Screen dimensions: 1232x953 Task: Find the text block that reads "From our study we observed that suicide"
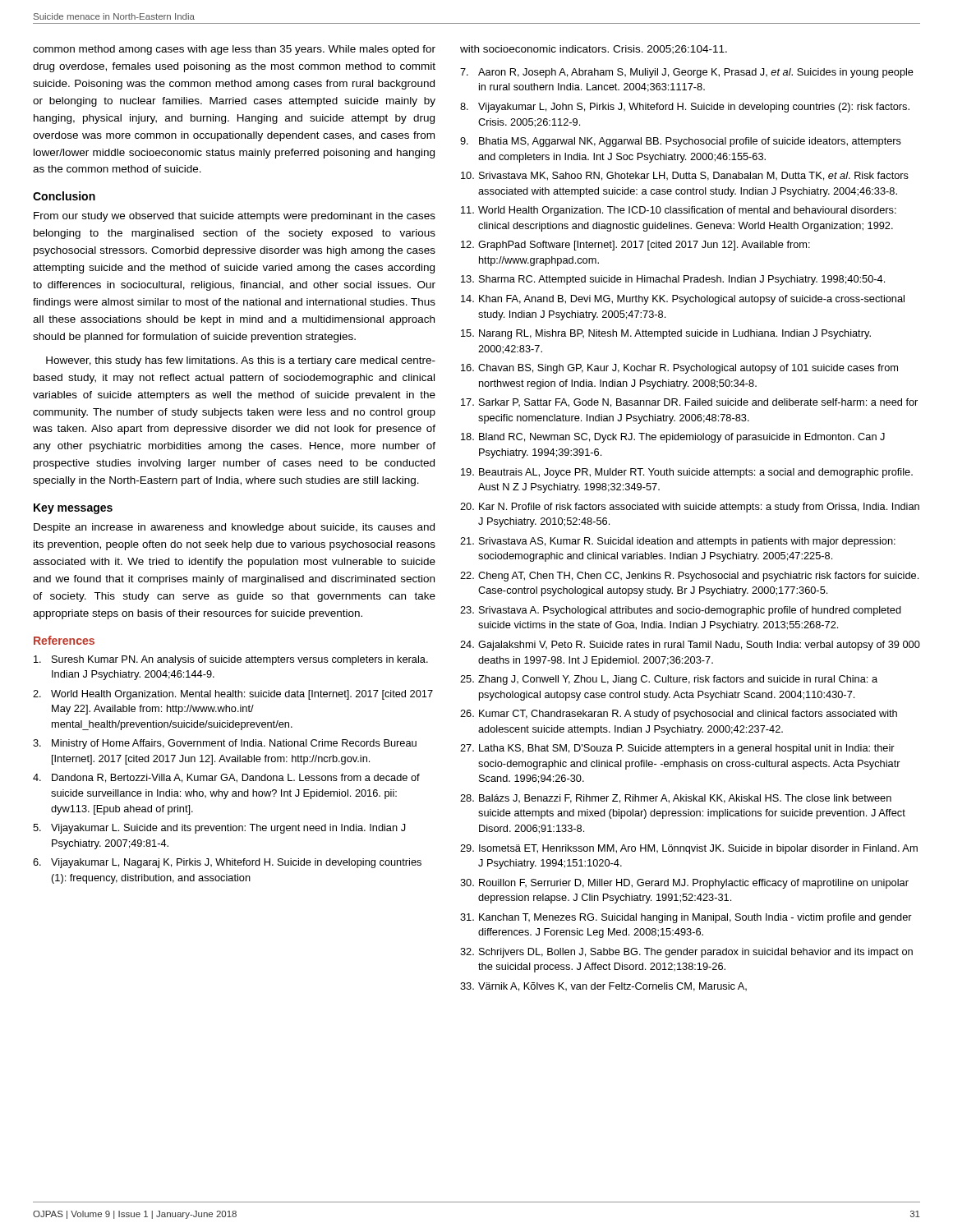point(234,277)
